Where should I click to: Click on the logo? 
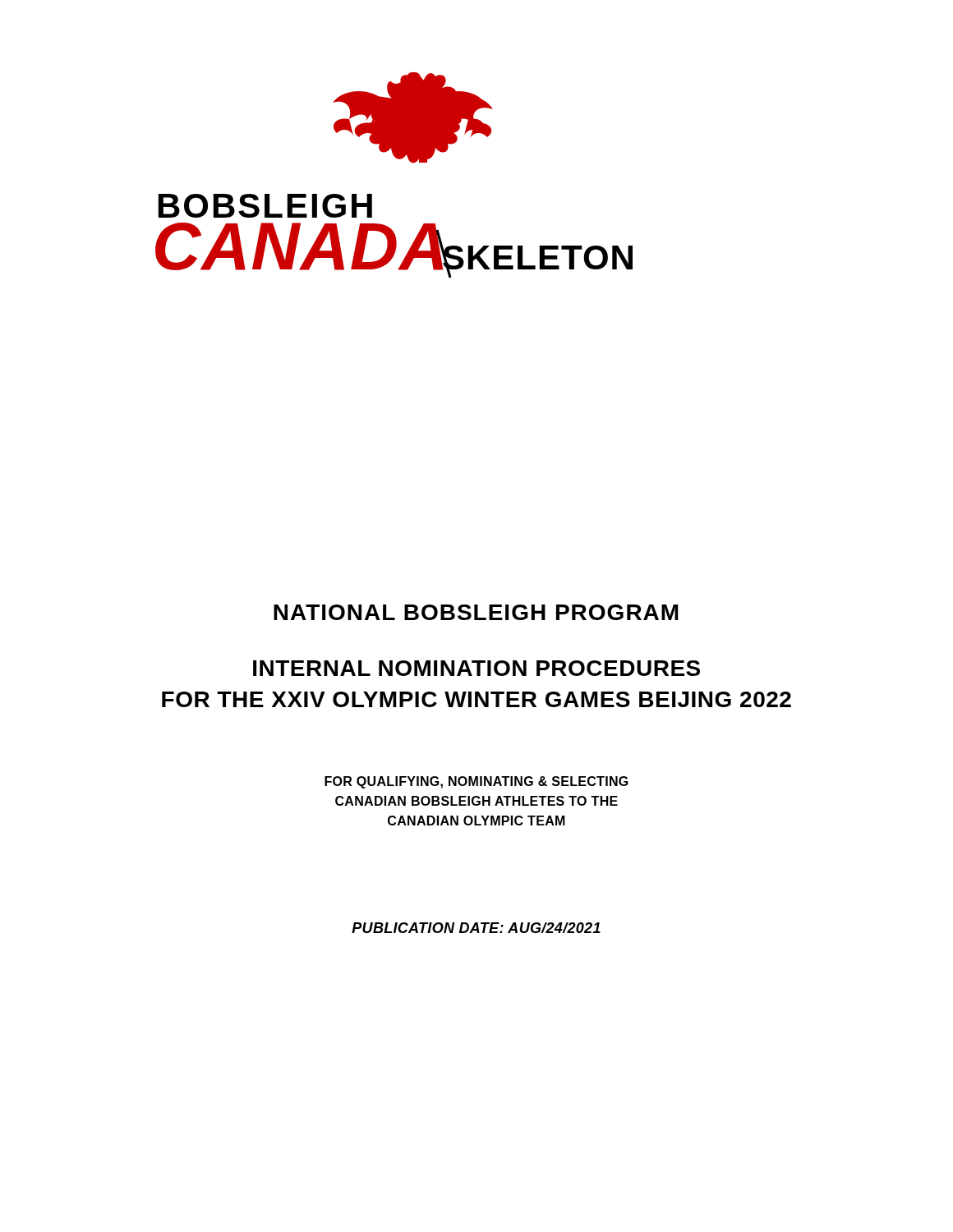386,181
